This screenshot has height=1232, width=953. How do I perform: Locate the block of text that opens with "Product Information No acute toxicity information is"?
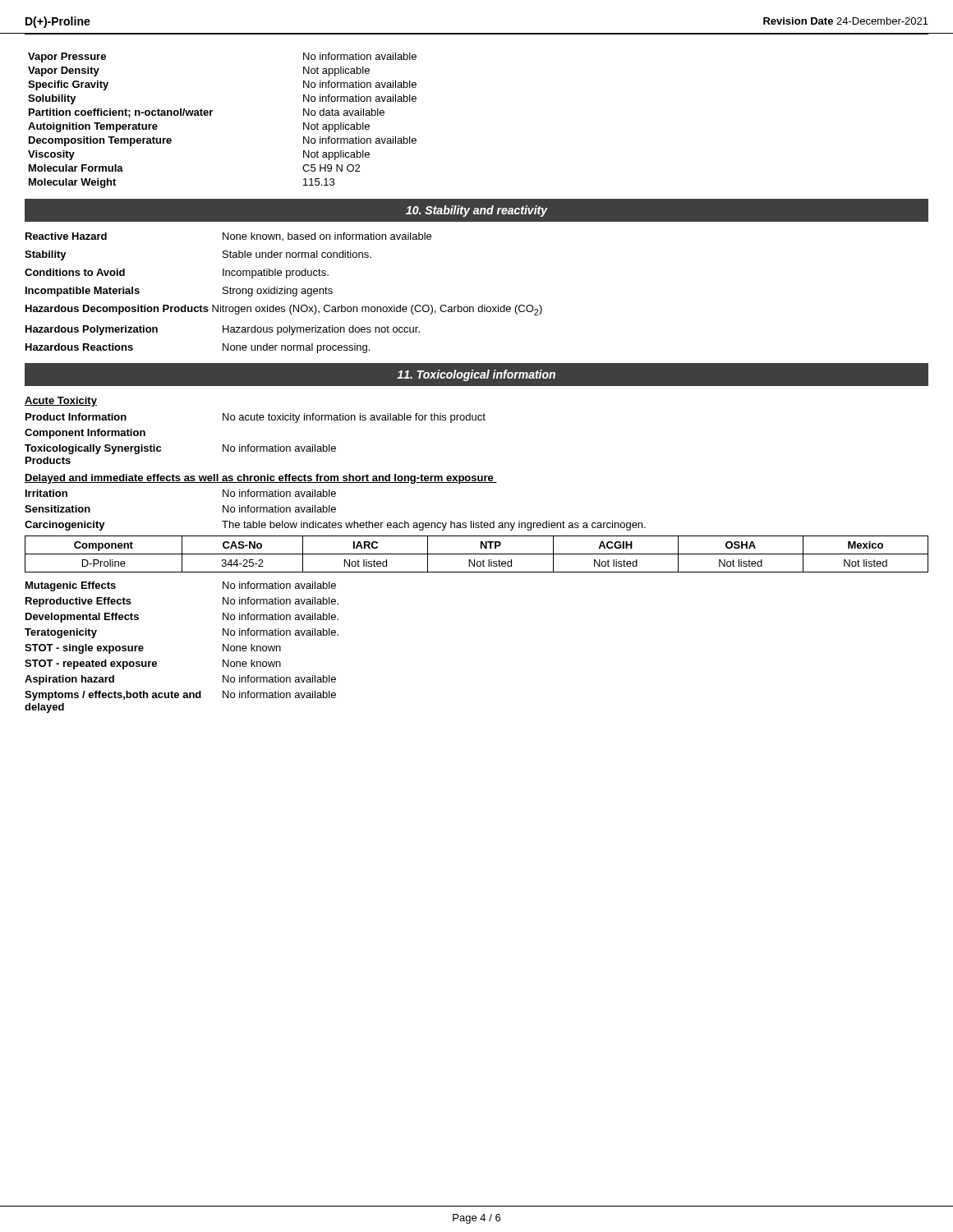tap(255, 417)
